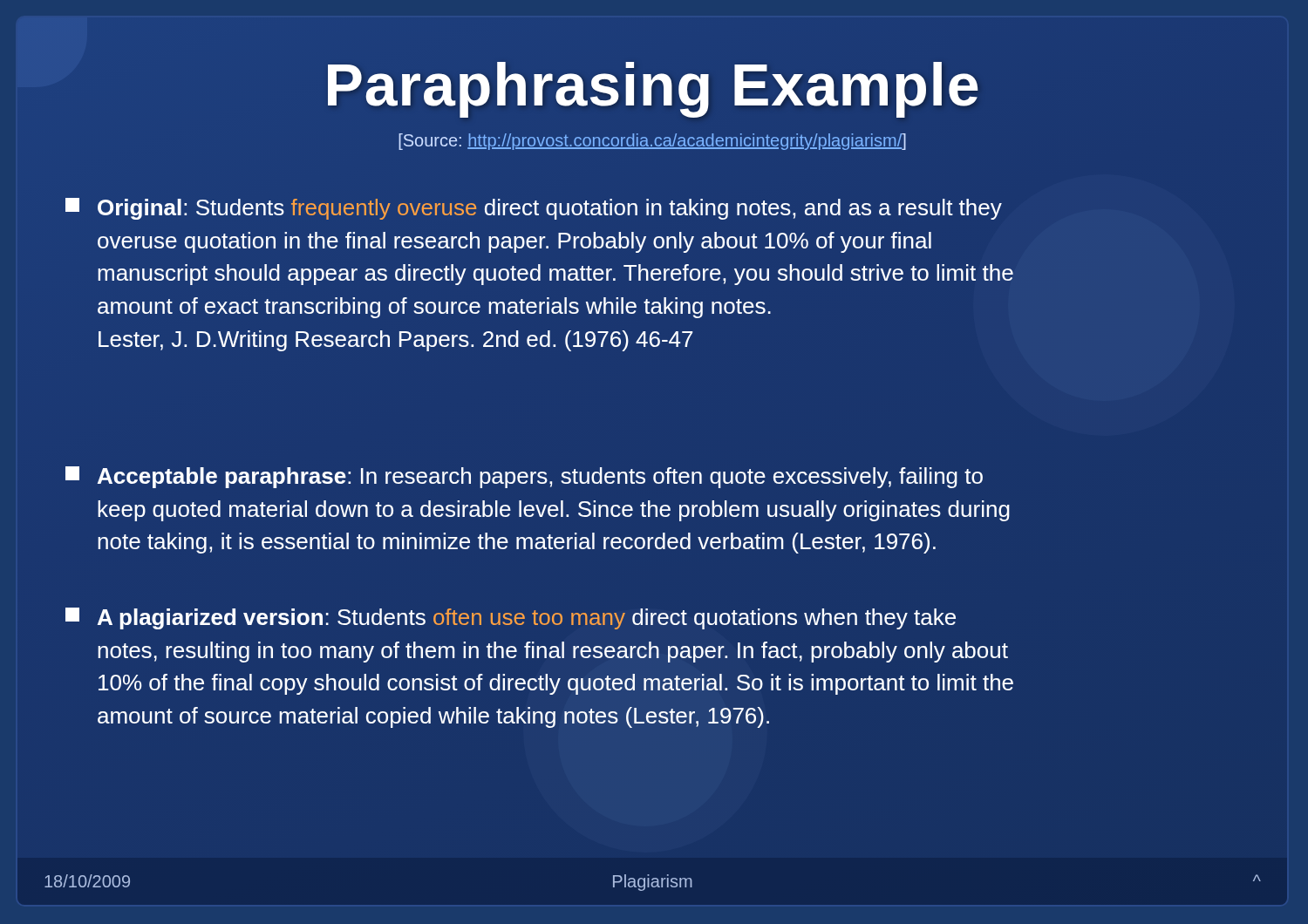Point to the text starting "A plagiarized version: Students often use too"
1308x924 pixels.
pos(541,667)
